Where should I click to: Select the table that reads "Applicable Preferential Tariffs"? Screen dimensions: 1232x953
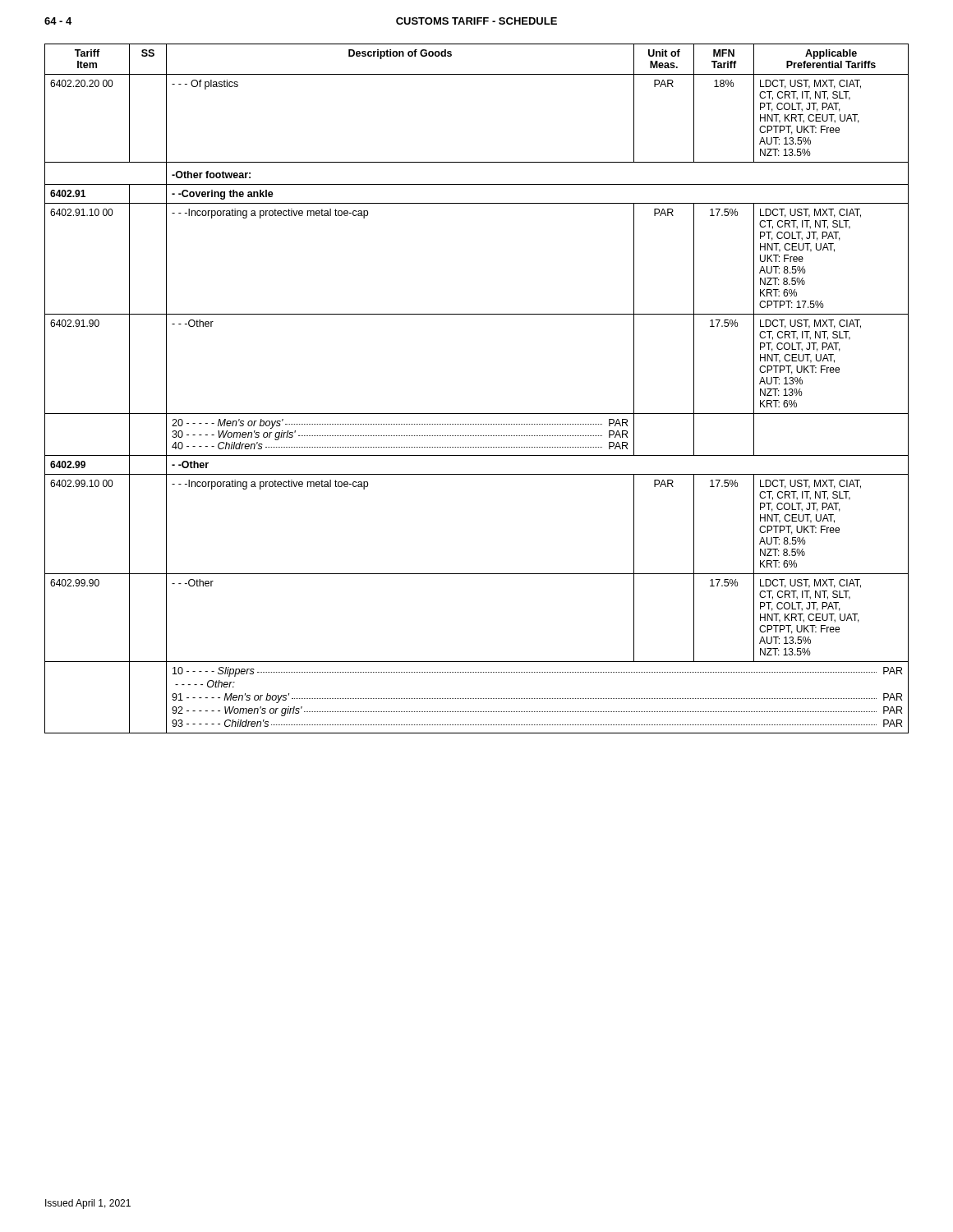point(476,388)
